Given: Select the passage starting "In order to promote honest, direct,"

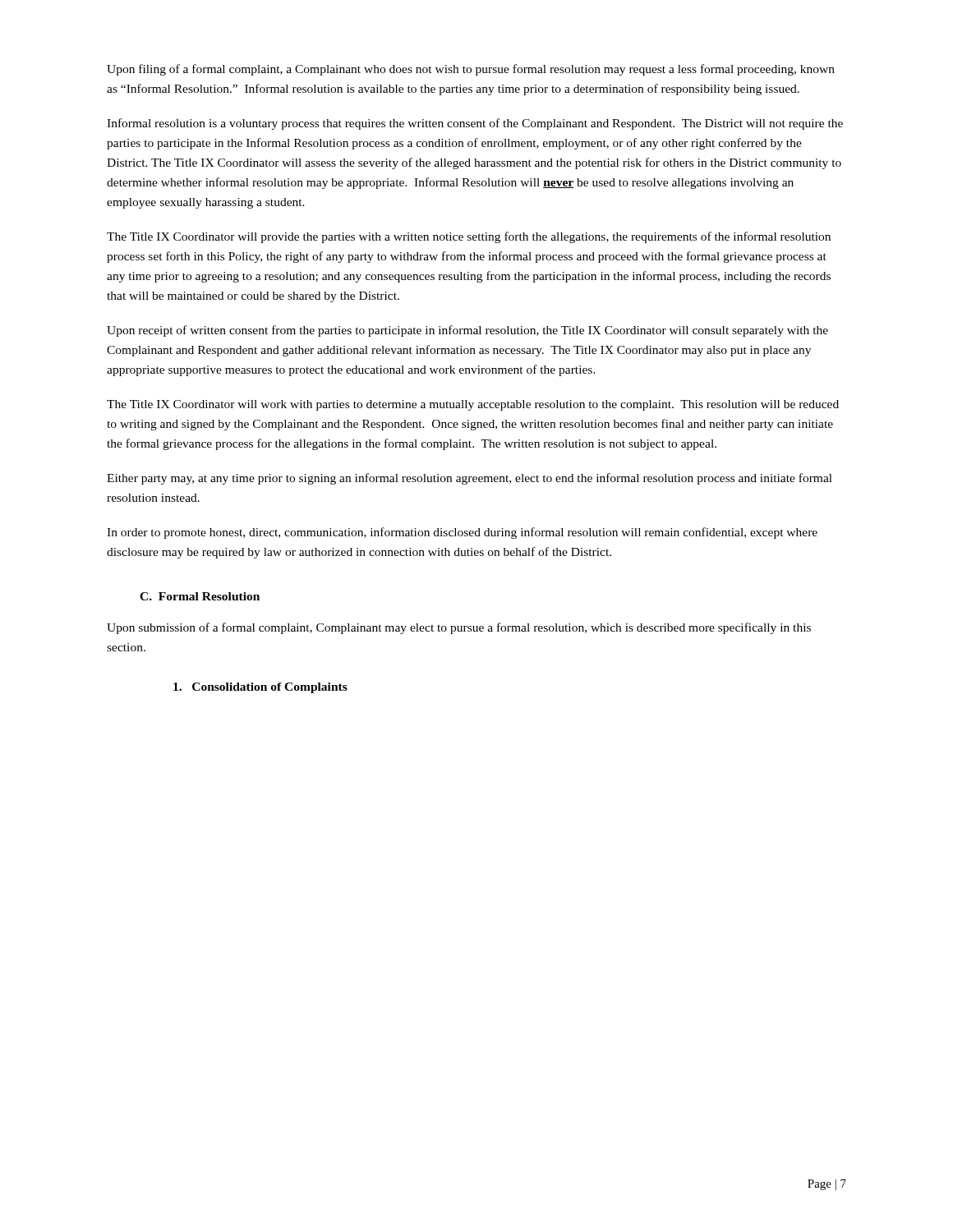Looking at the screenshot, I should (462, 542).
